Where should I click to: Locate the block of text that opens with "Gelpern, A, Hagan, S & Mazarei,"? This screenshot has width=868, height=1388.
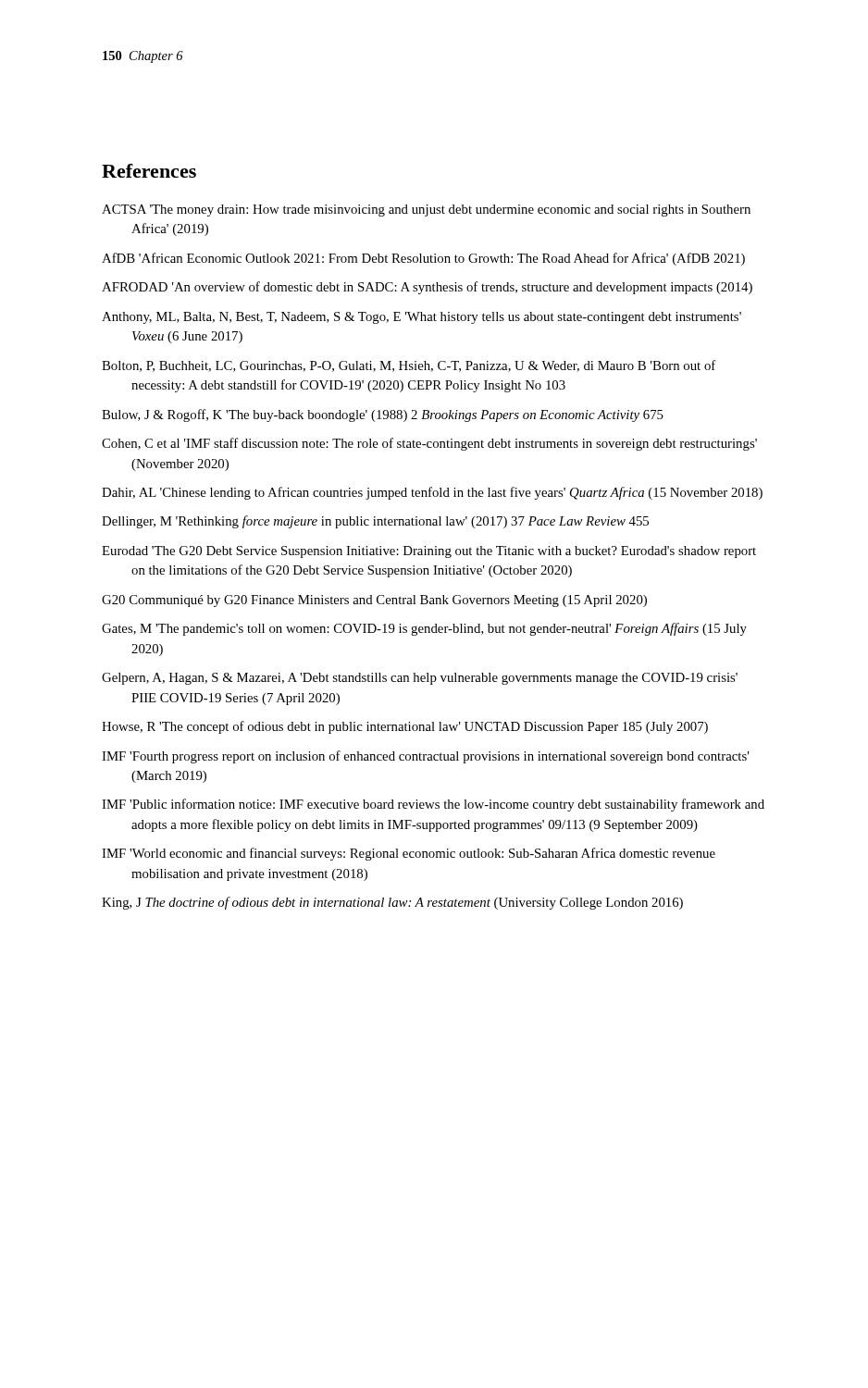[420, 687]
